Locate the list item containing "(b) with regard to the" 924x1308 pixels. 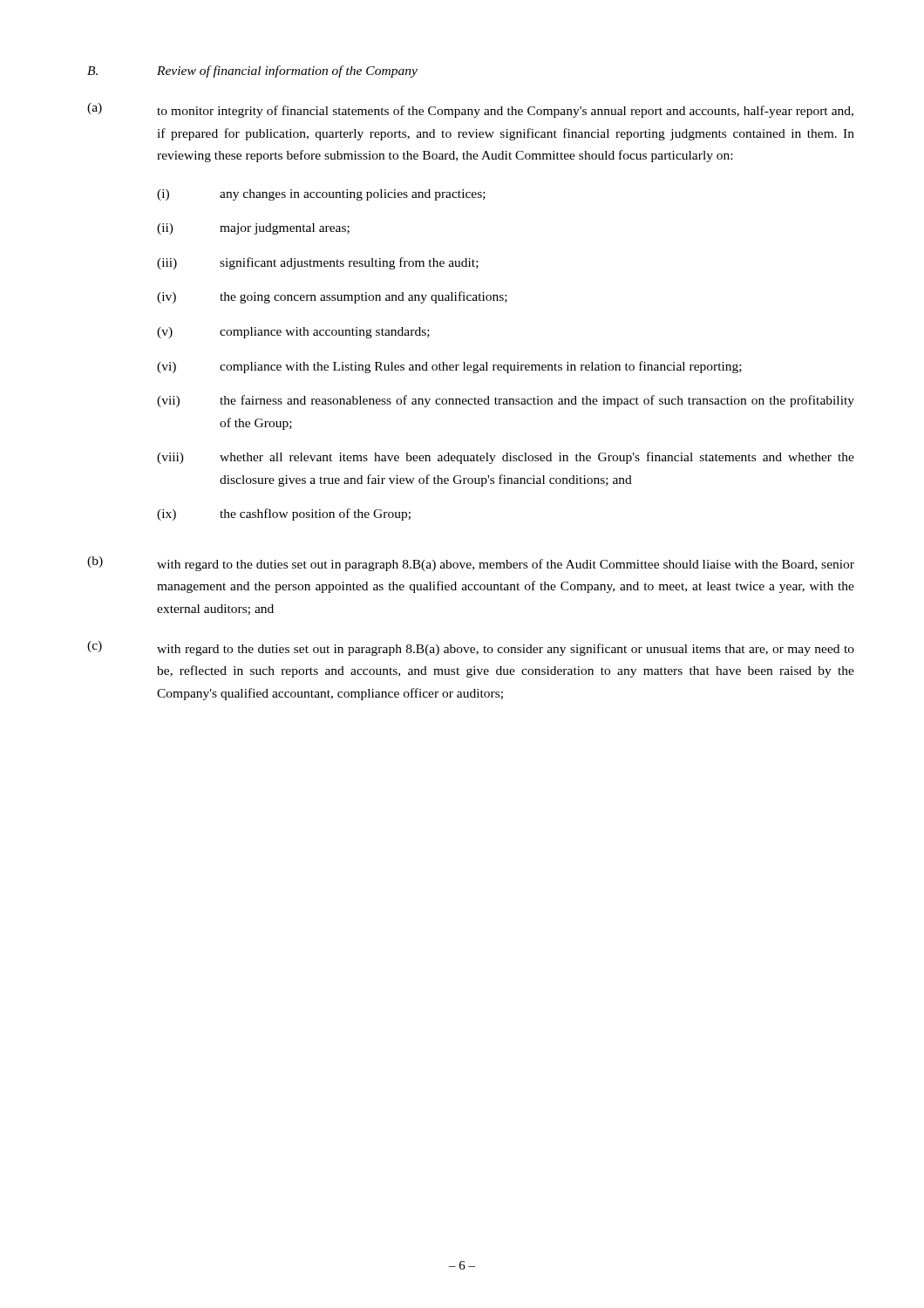(471, 586)
